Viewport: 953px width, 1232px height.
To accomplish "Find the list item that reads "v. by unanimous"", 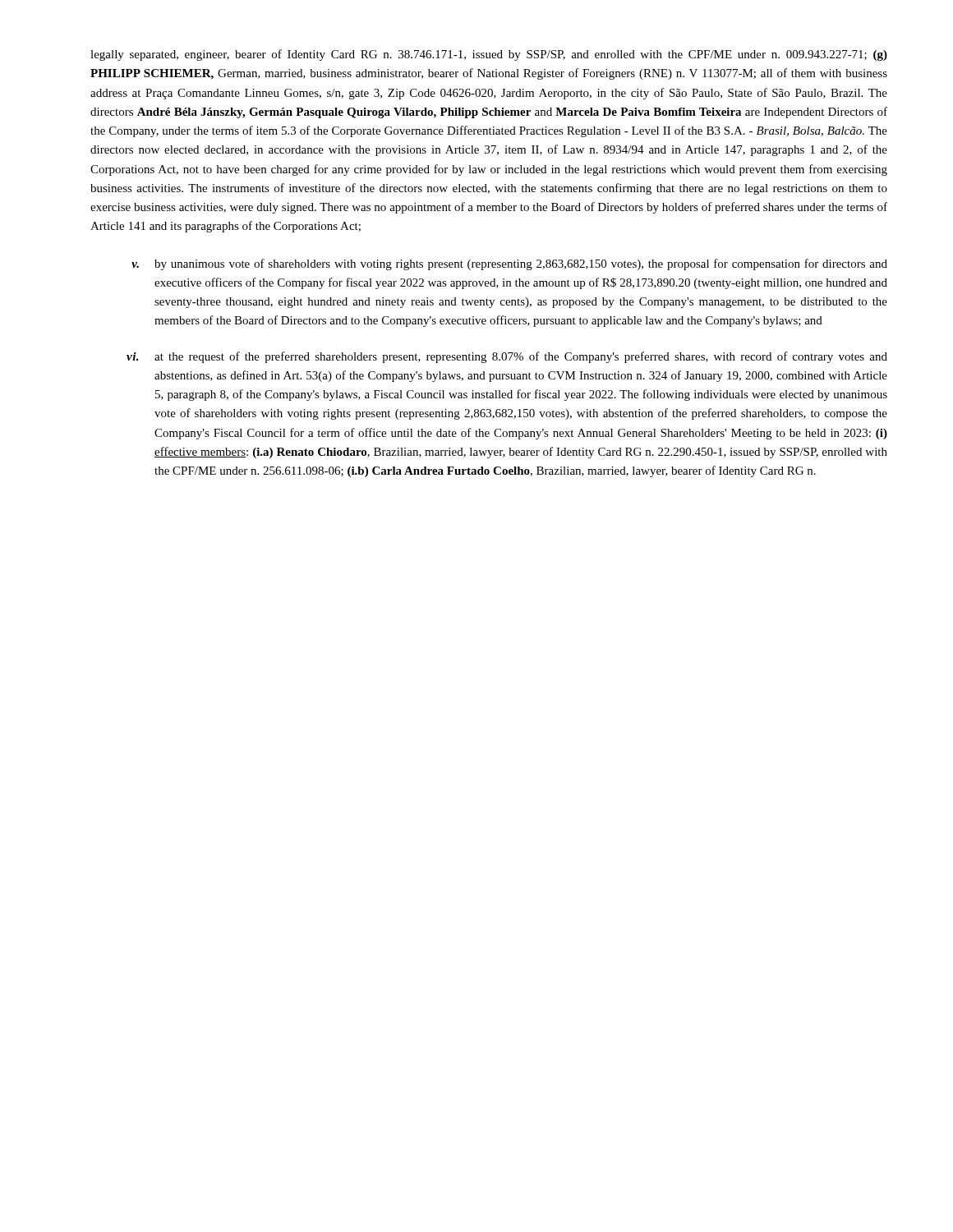I will [x=489, y=292].
